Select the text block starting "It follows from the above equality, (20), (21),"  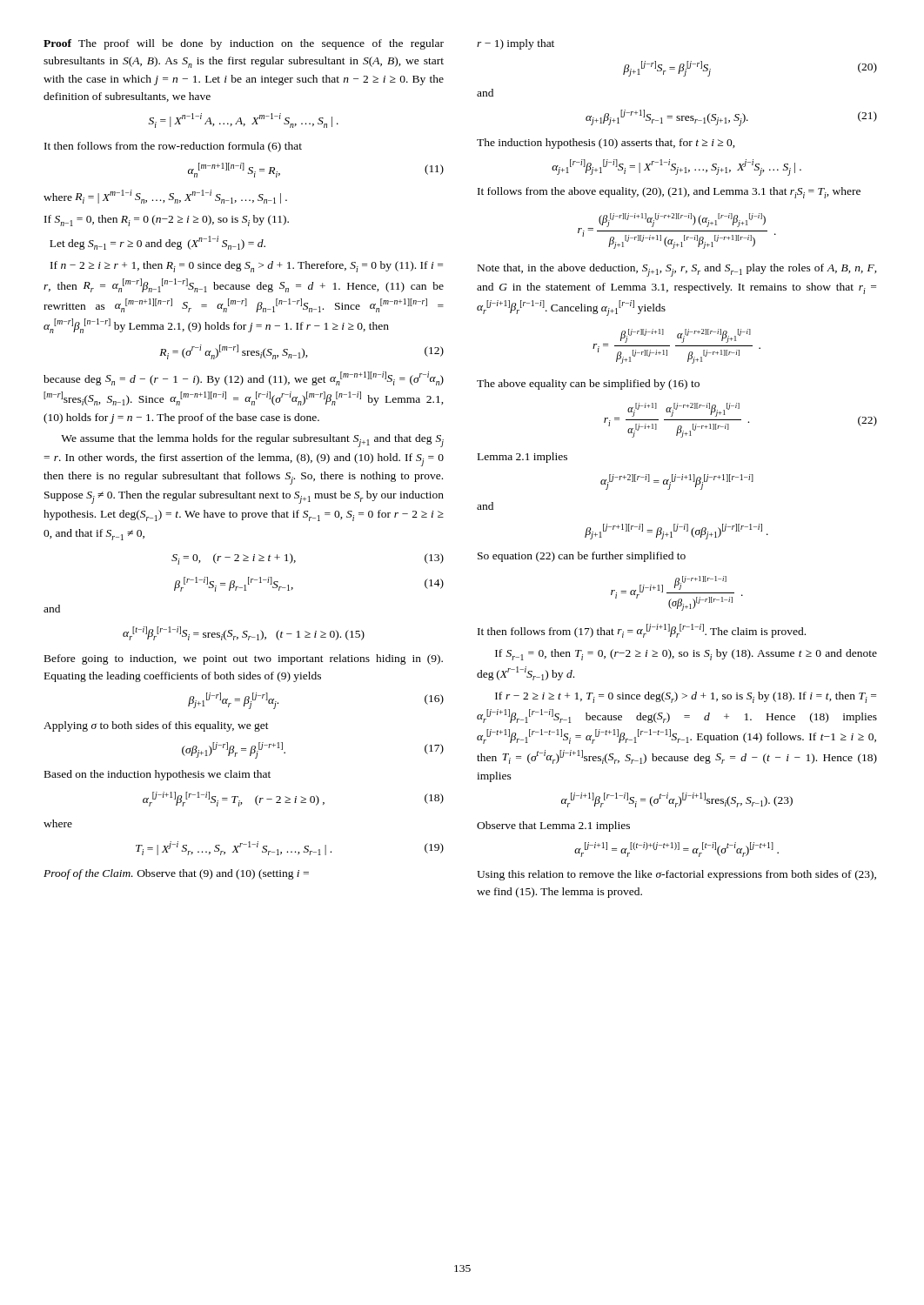[677, 193]
